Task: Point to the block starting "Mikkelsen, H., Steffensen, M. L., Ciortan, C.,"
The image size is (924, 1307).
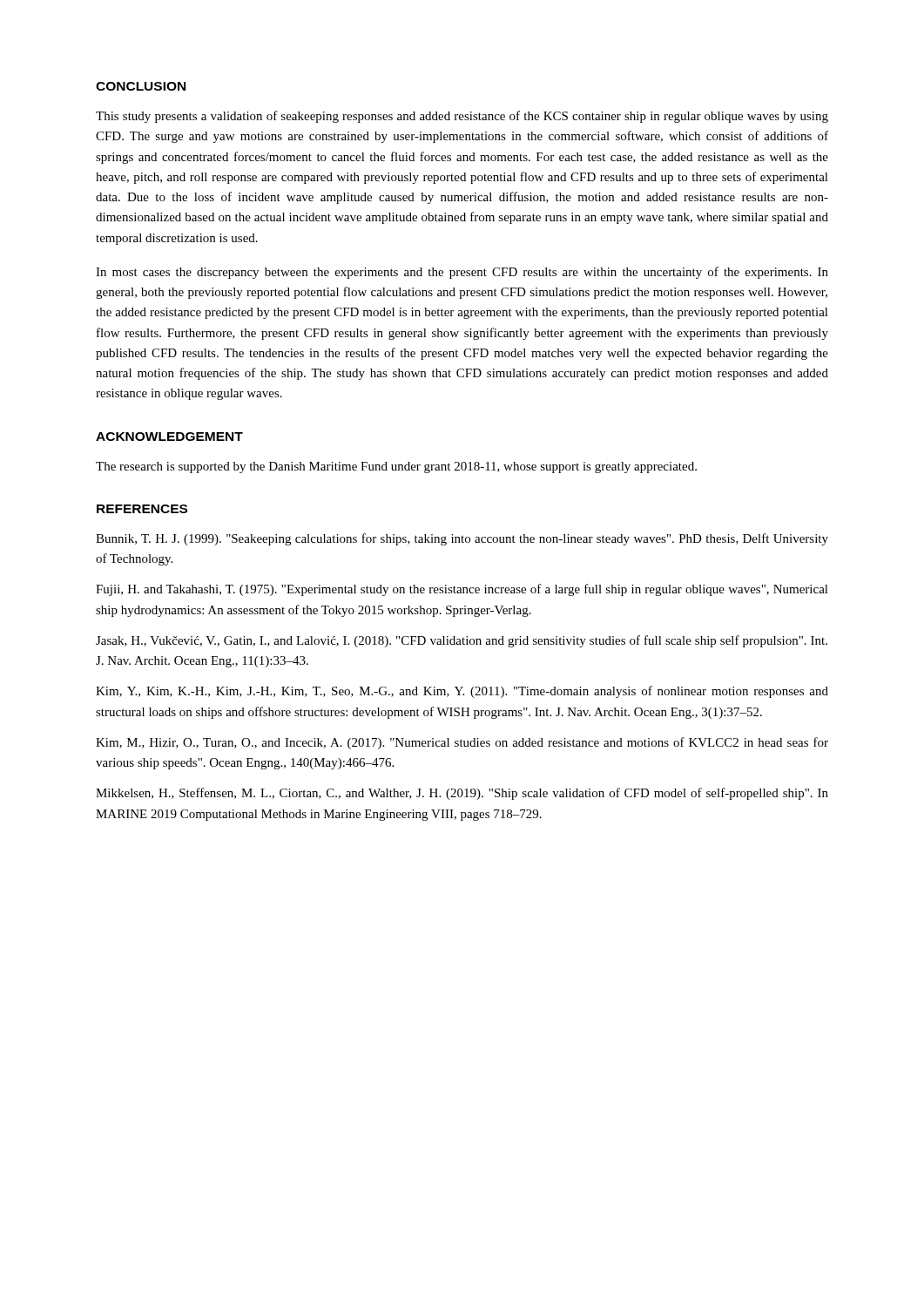Action: pos(462,803)
